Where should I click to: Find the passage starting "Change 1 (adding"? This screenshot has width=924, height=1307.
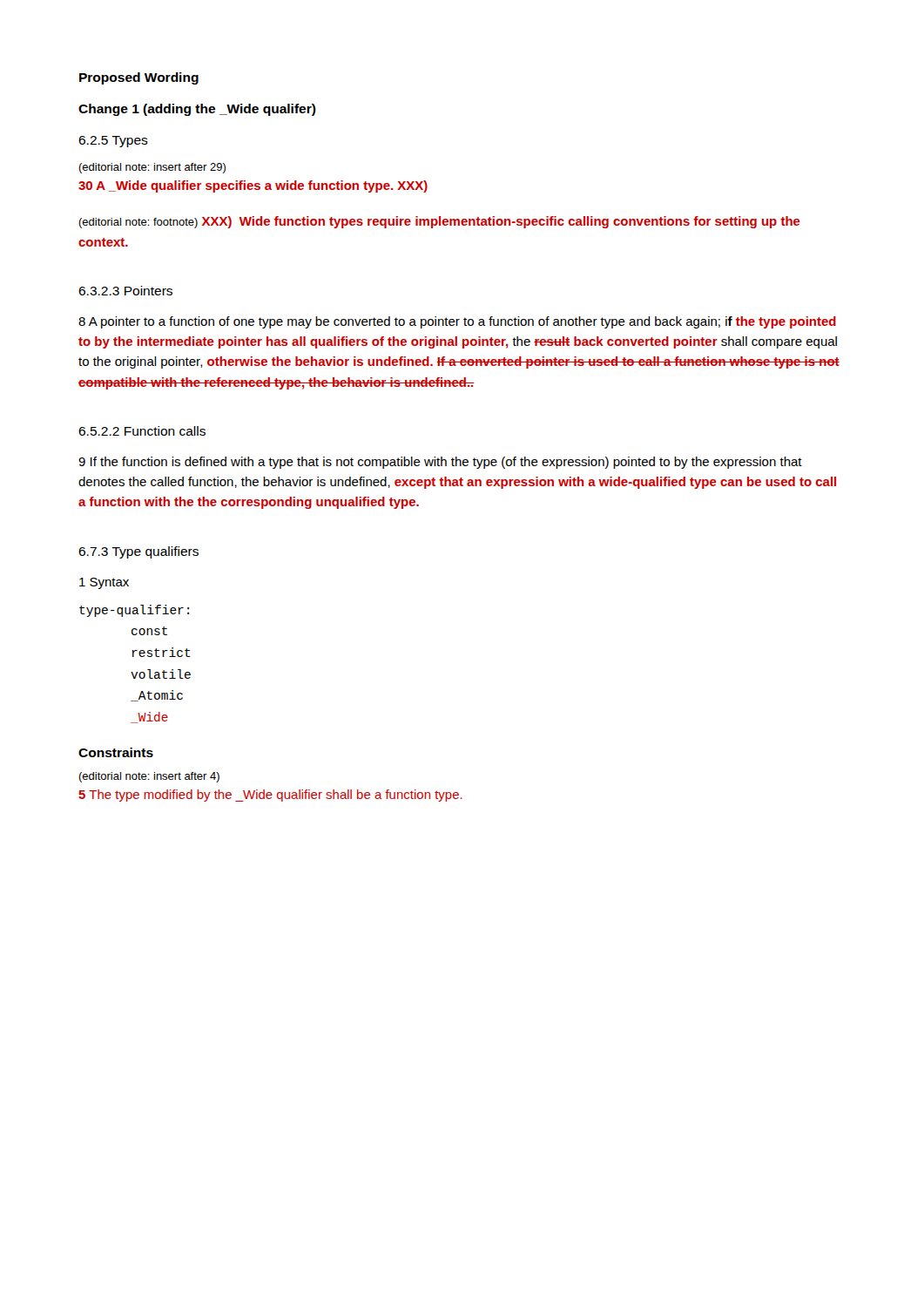[x=197, y=108]
